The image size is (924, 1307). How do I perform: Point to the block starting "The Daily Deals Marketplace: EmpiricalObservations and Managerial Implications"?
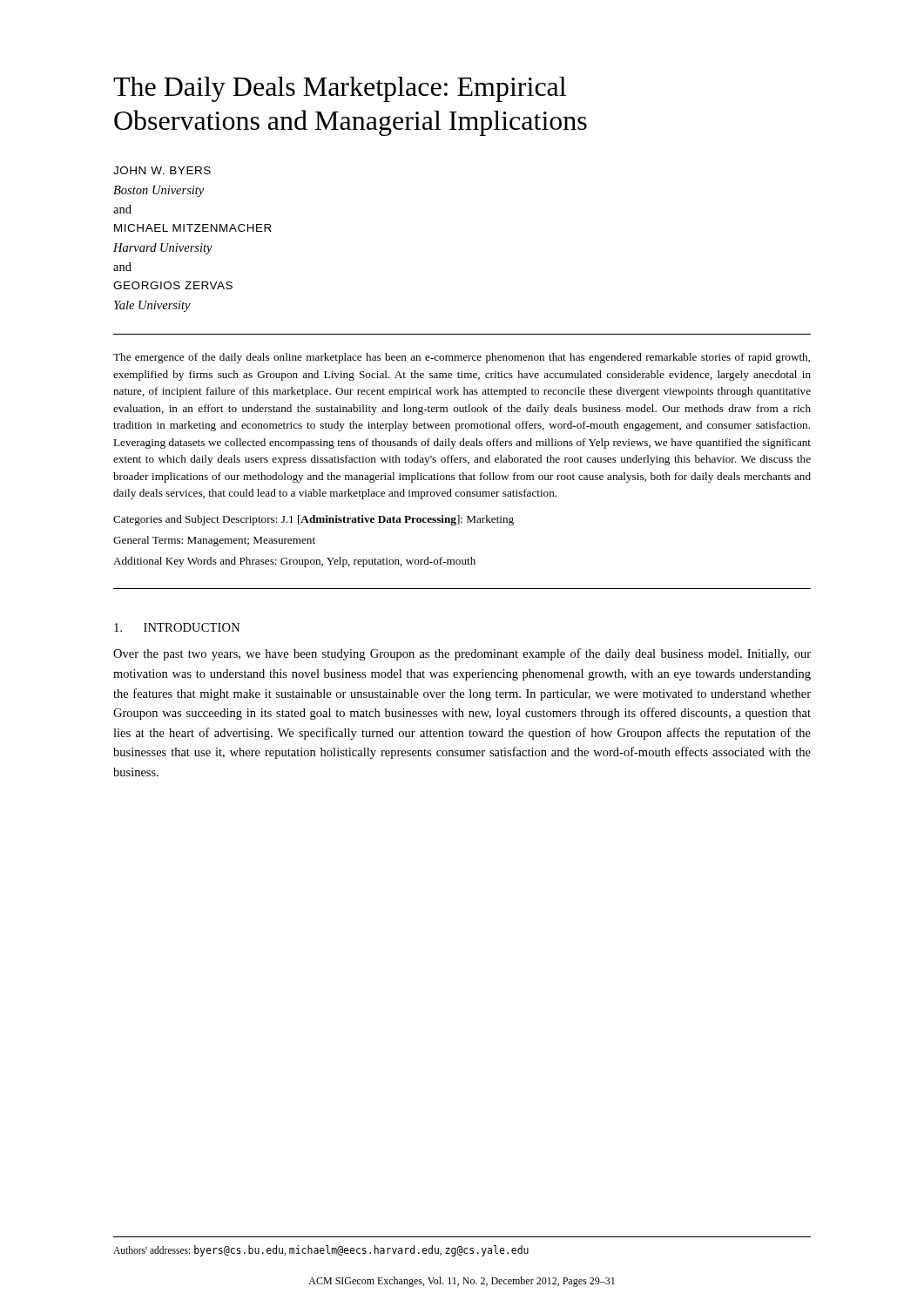coord(462,104)
